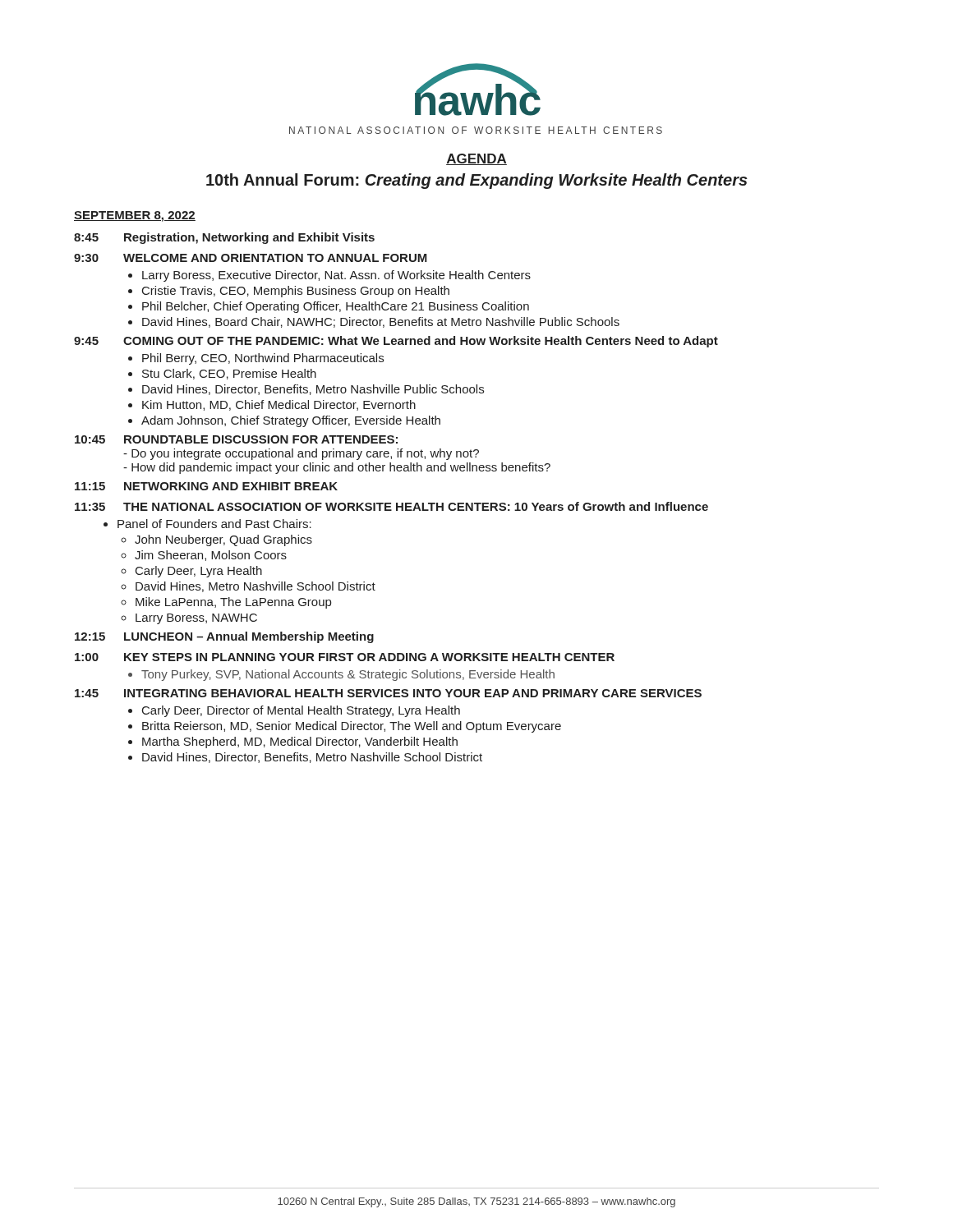Select the element starting "Larry Boress, NAWHC"
This screenshot has width=953, height=1232.
tap(196, 617)
